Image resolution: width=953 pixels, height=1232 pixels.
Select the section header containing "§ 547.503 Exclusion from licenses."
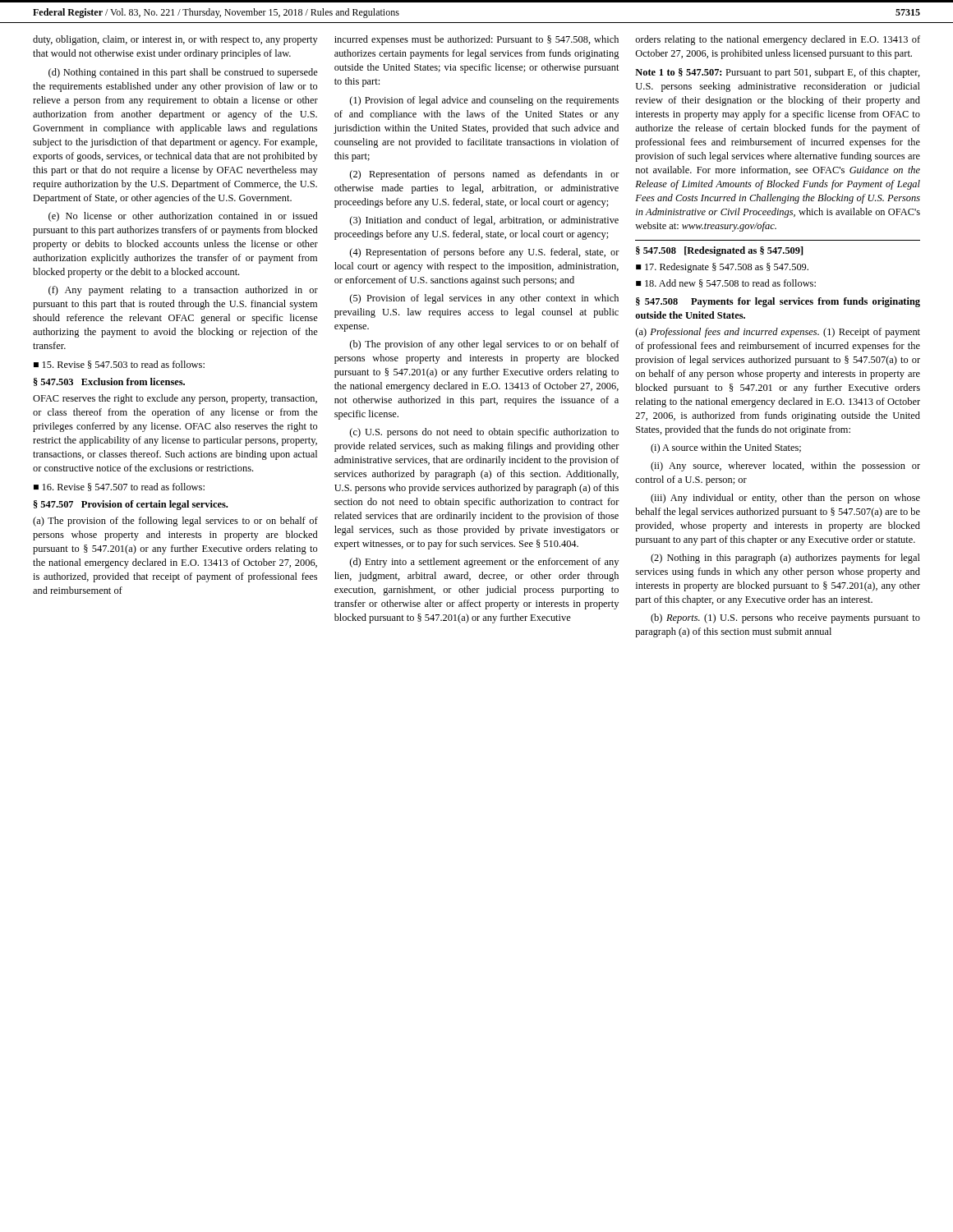tap(175, 382)
